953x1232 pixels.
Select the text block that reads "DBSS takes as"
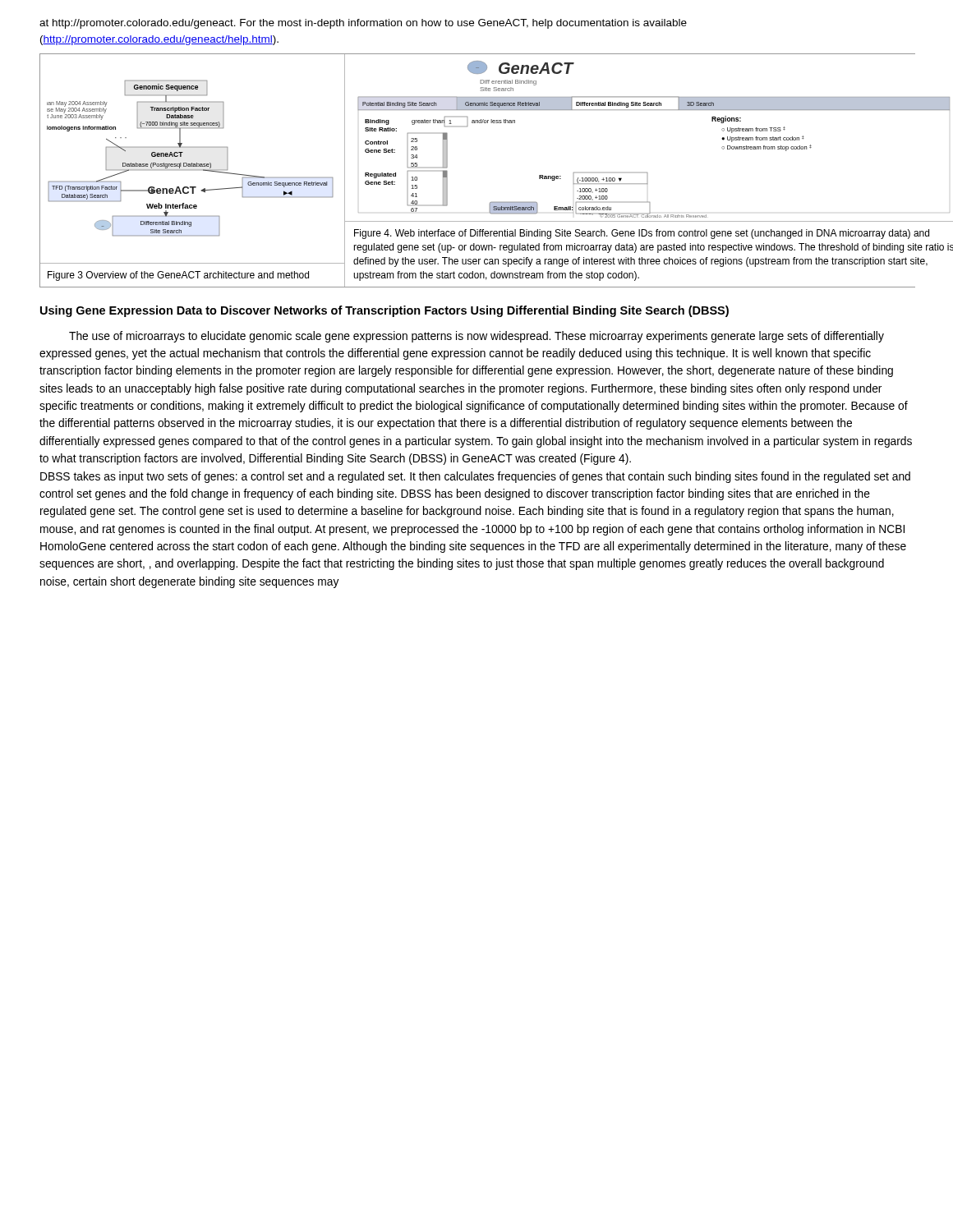[x=475, y=529]
